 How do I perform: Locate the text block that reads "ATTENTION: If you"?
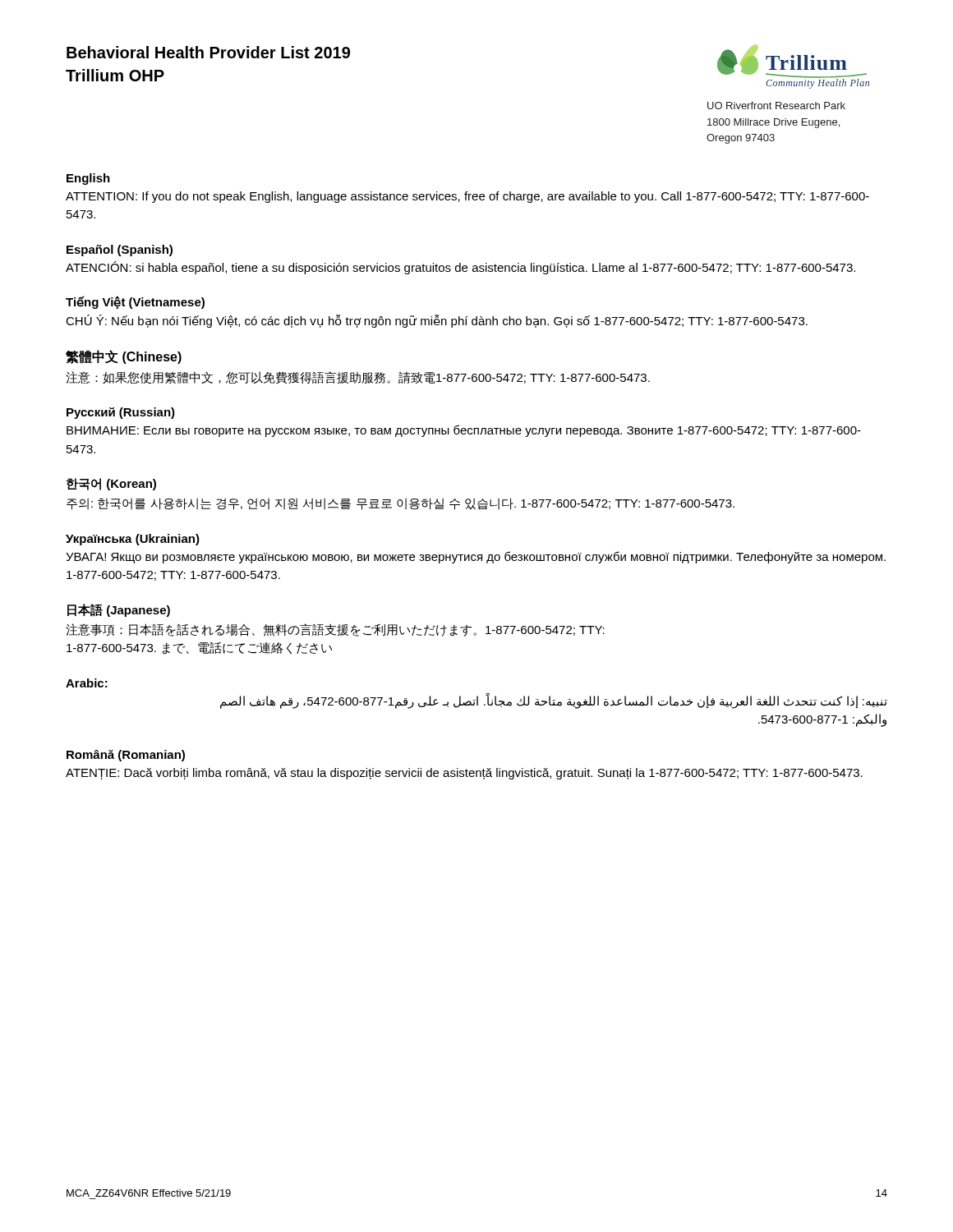pos(468,205)
